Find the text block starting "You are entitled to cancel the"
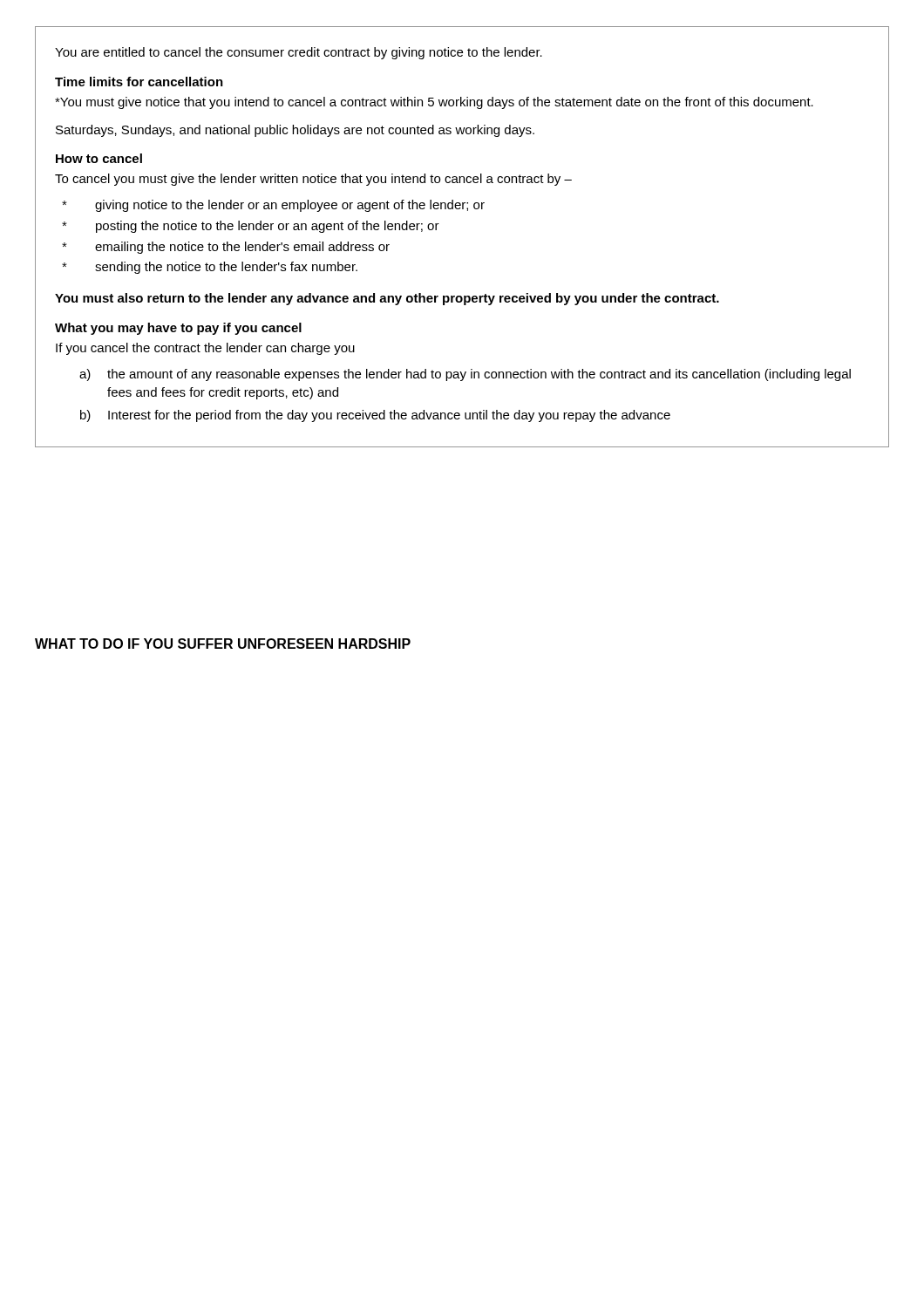 (x=299, y=52)
